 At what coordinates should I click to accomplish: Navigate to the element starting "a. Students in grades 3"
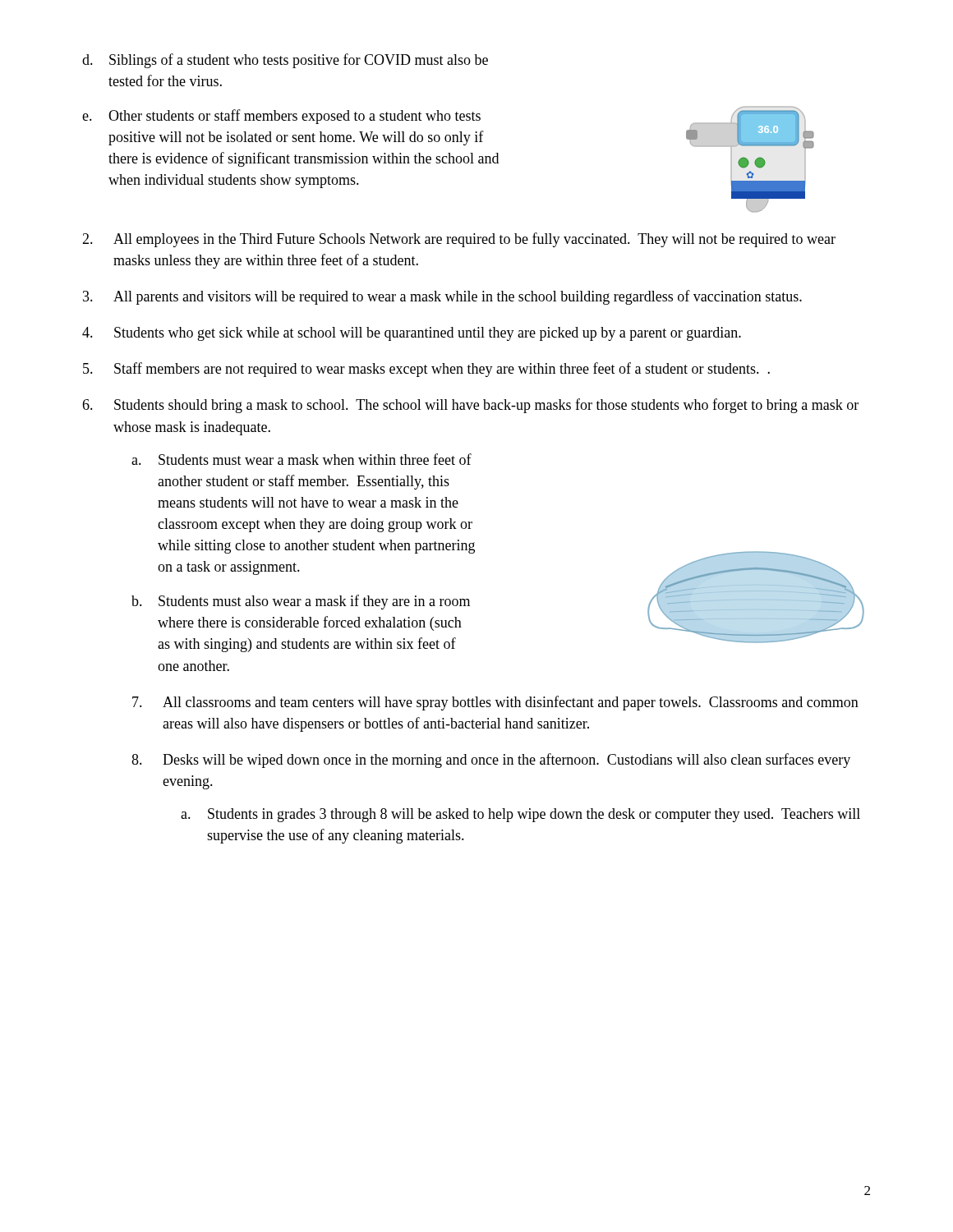click(526, 825)
